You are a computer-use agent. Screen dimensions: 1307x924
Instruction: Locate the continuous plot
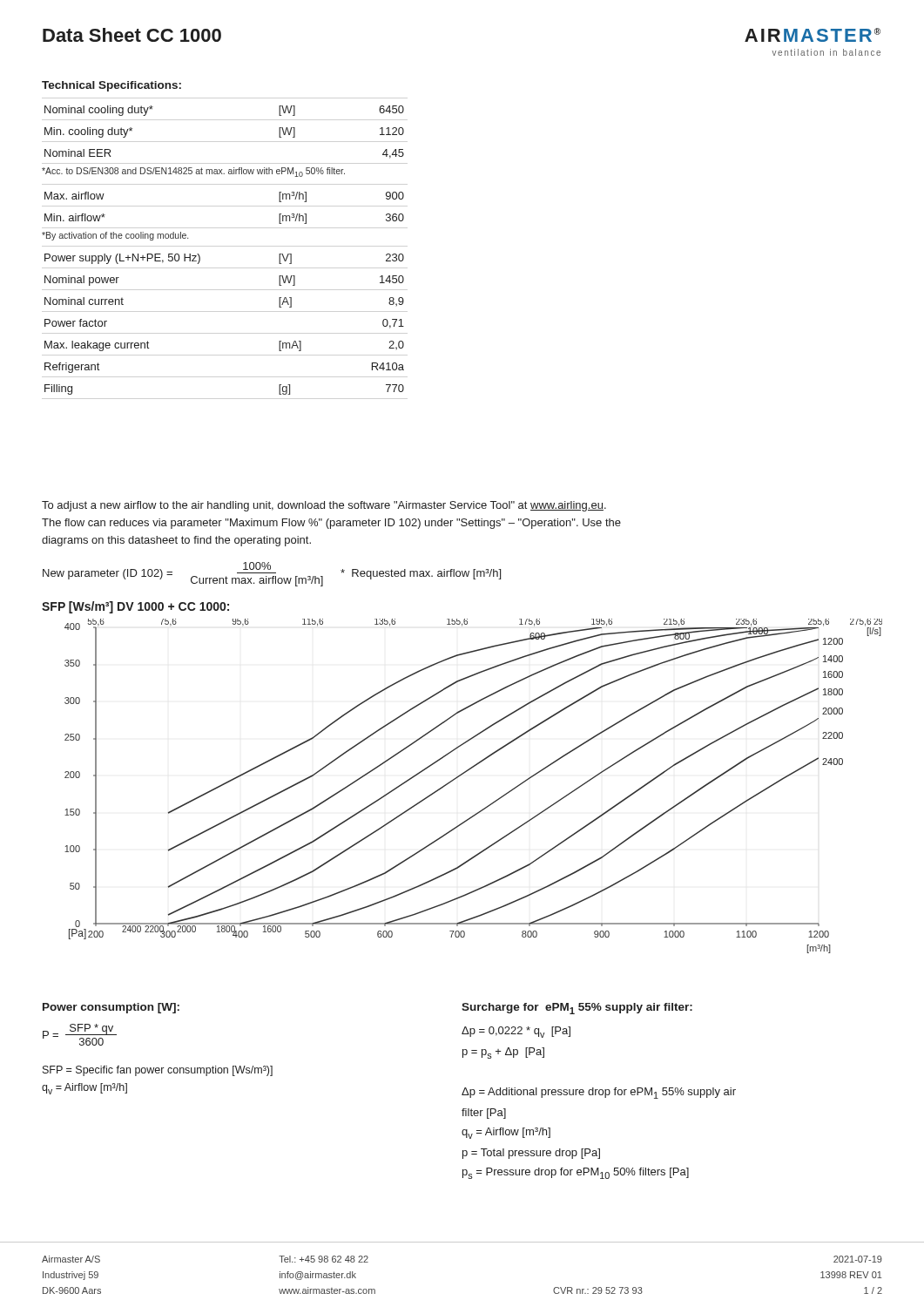462,802
